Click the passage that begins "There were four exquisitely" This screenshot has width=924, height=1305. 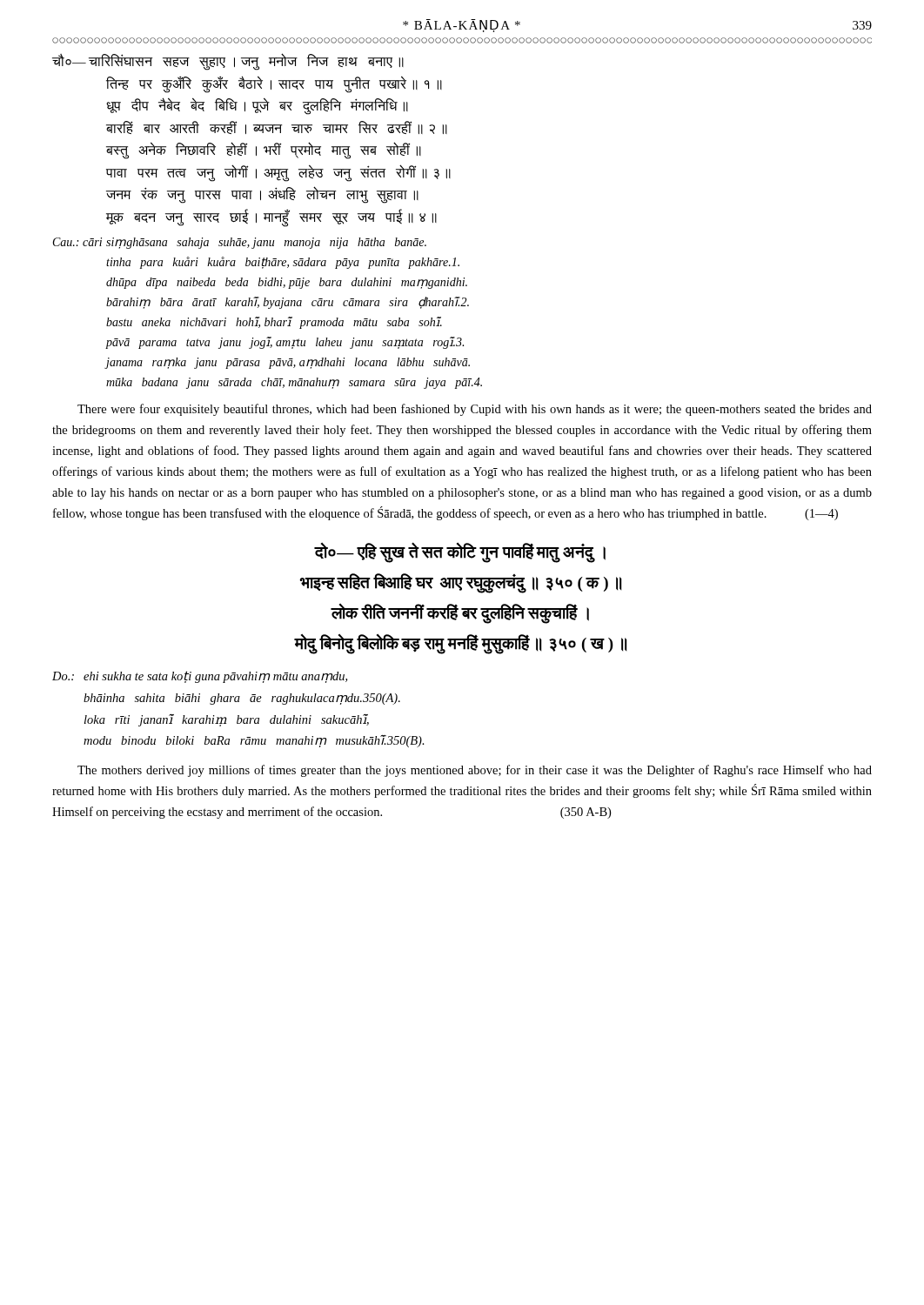point(462,461)
